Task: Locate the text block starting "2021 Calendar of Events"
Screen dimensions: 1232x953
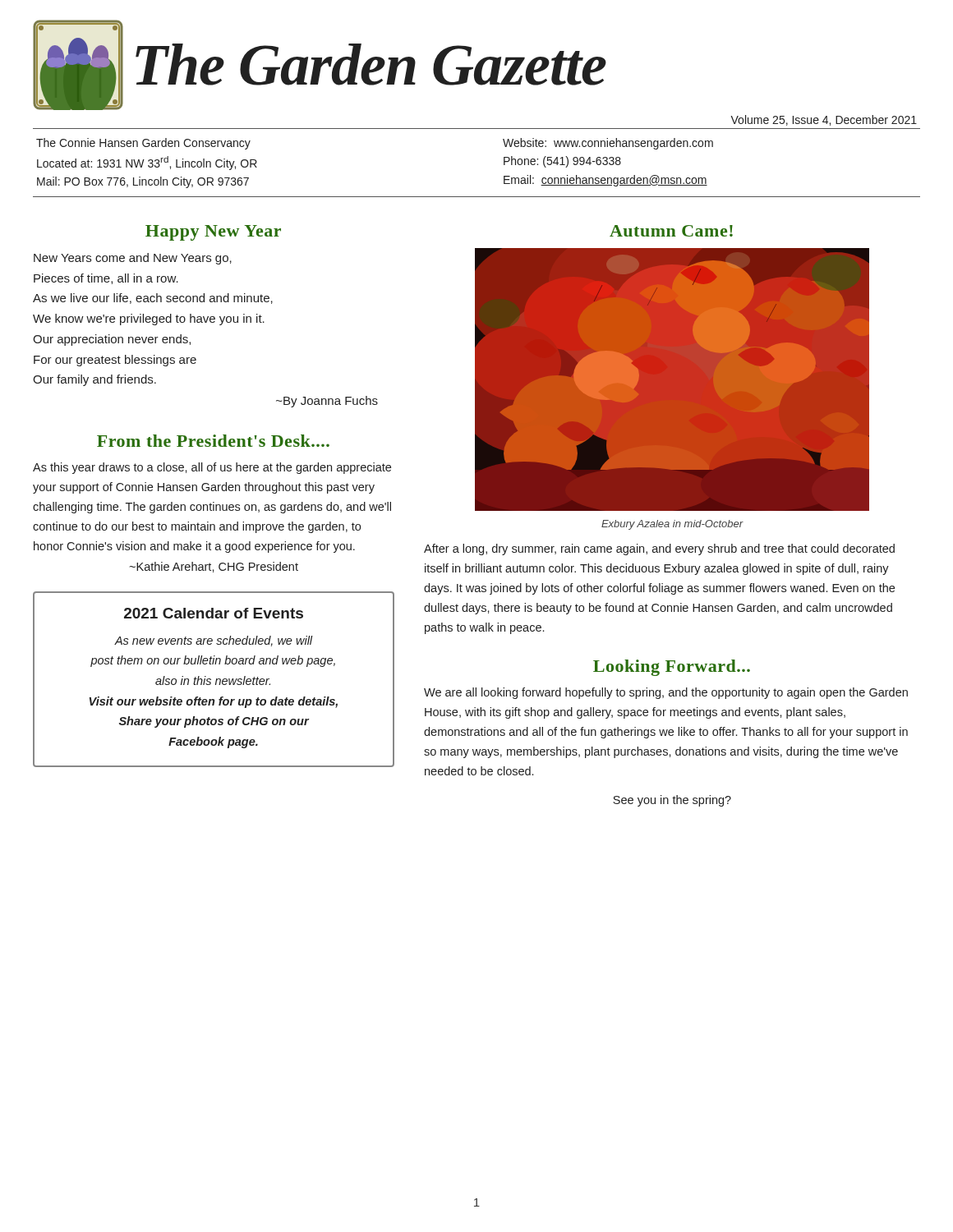Action: [214, 613]
